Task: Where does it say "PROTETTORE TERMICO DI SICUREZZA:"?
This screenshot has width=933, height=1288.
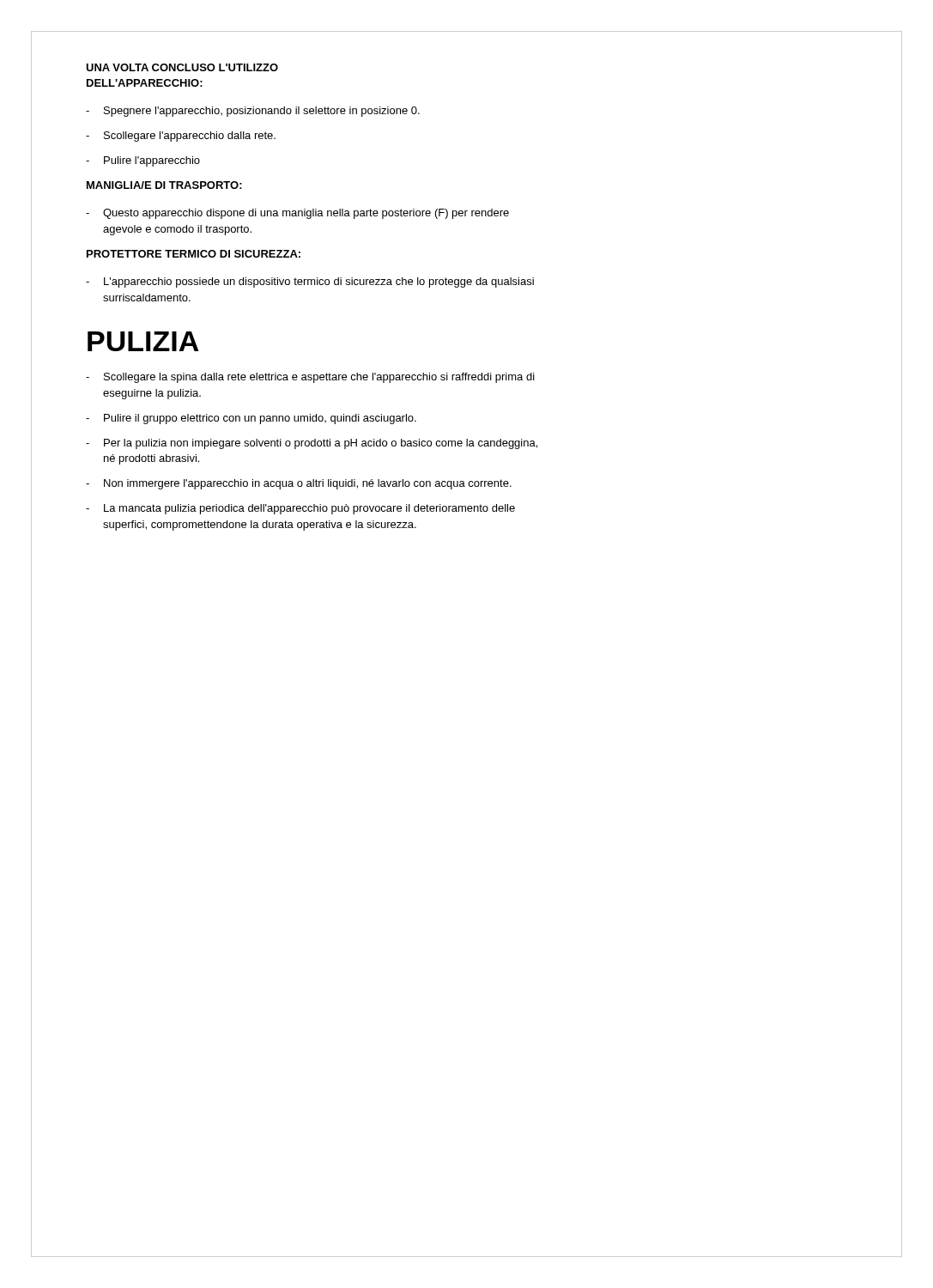Action: point(194,254)
